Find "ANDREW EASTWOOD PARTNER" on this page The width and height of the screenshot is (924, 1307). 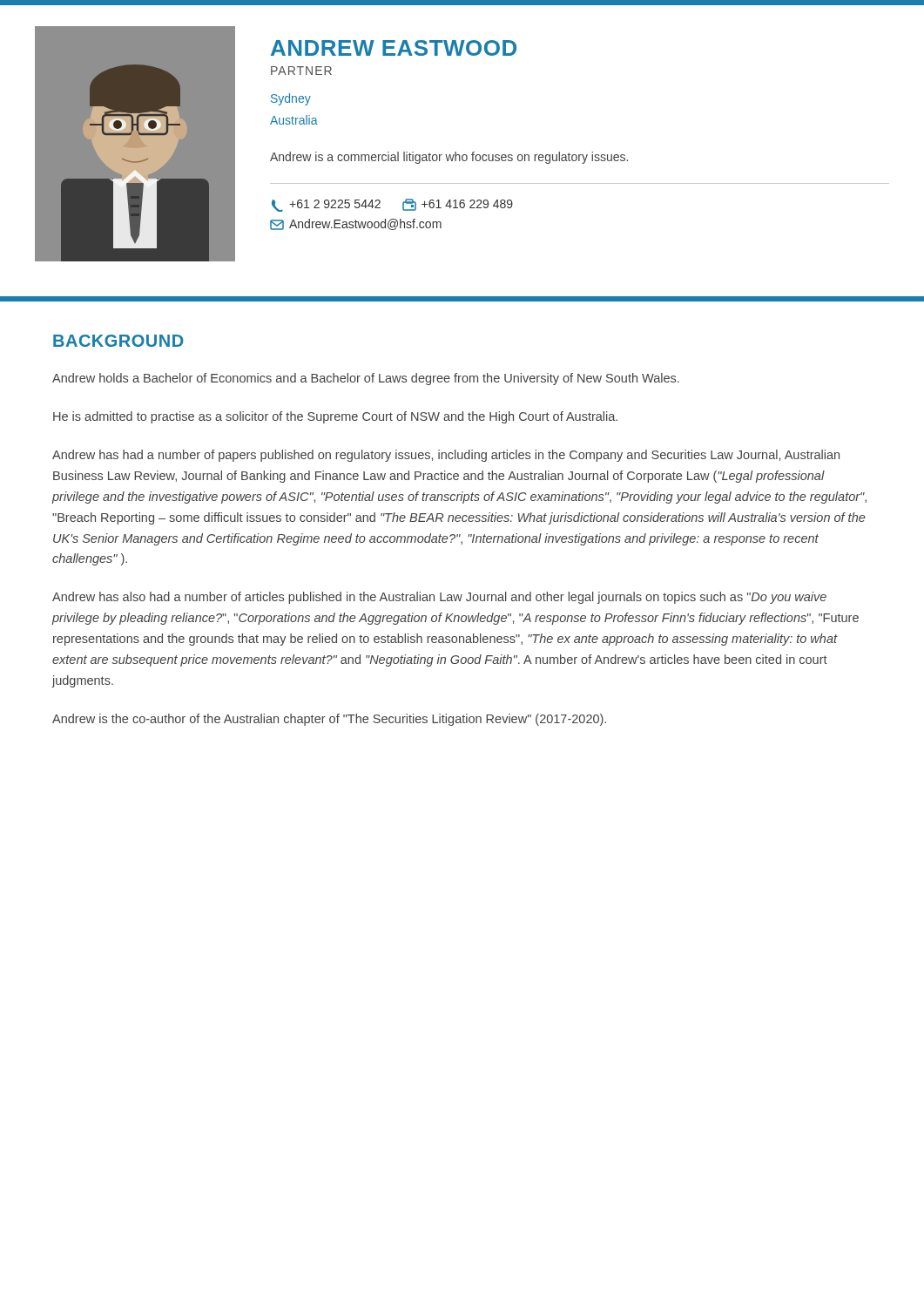(394, 48)
